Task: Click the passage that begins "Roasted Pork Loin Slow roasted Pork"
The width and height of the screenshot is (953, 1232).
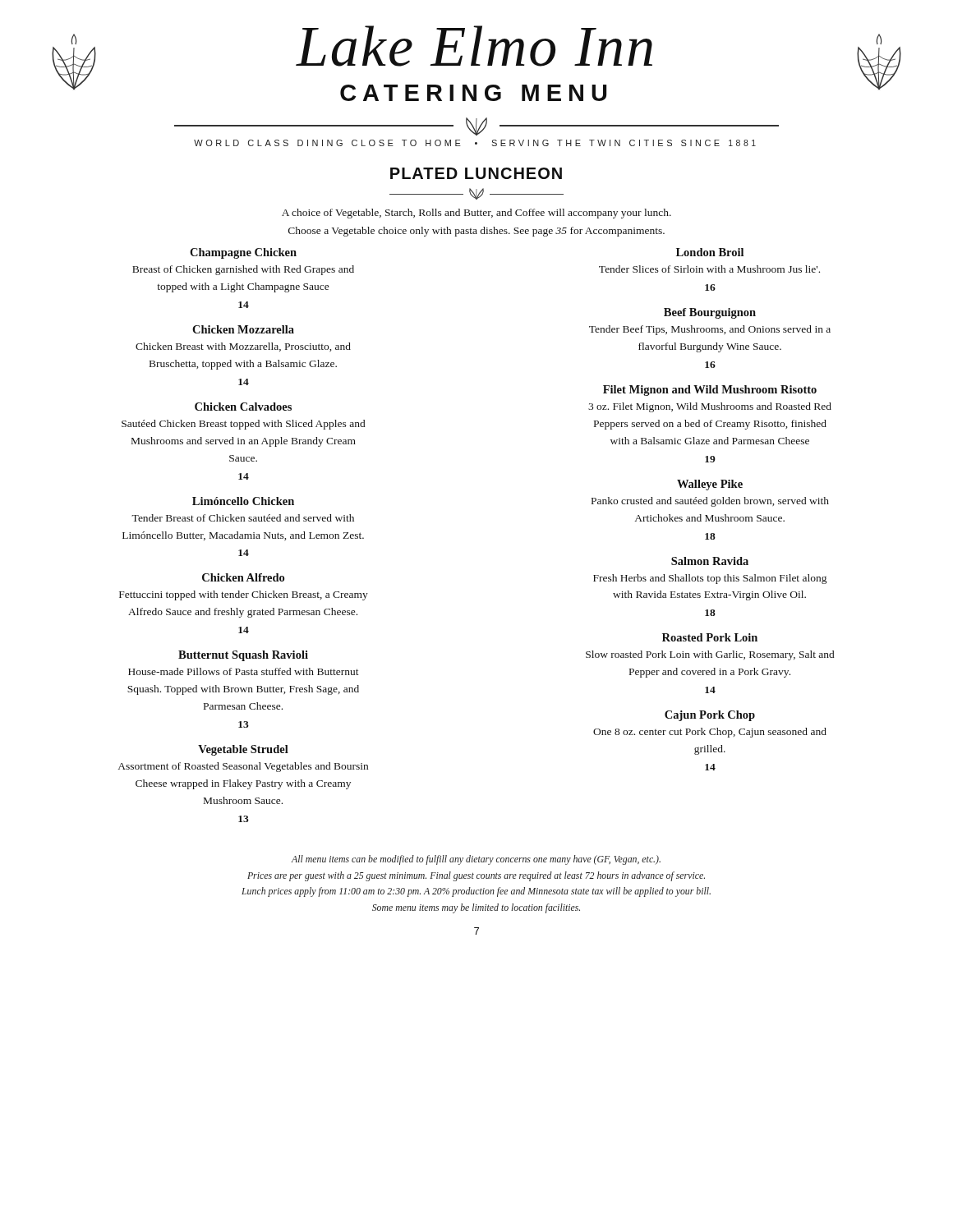Action: tap(710, 664)
